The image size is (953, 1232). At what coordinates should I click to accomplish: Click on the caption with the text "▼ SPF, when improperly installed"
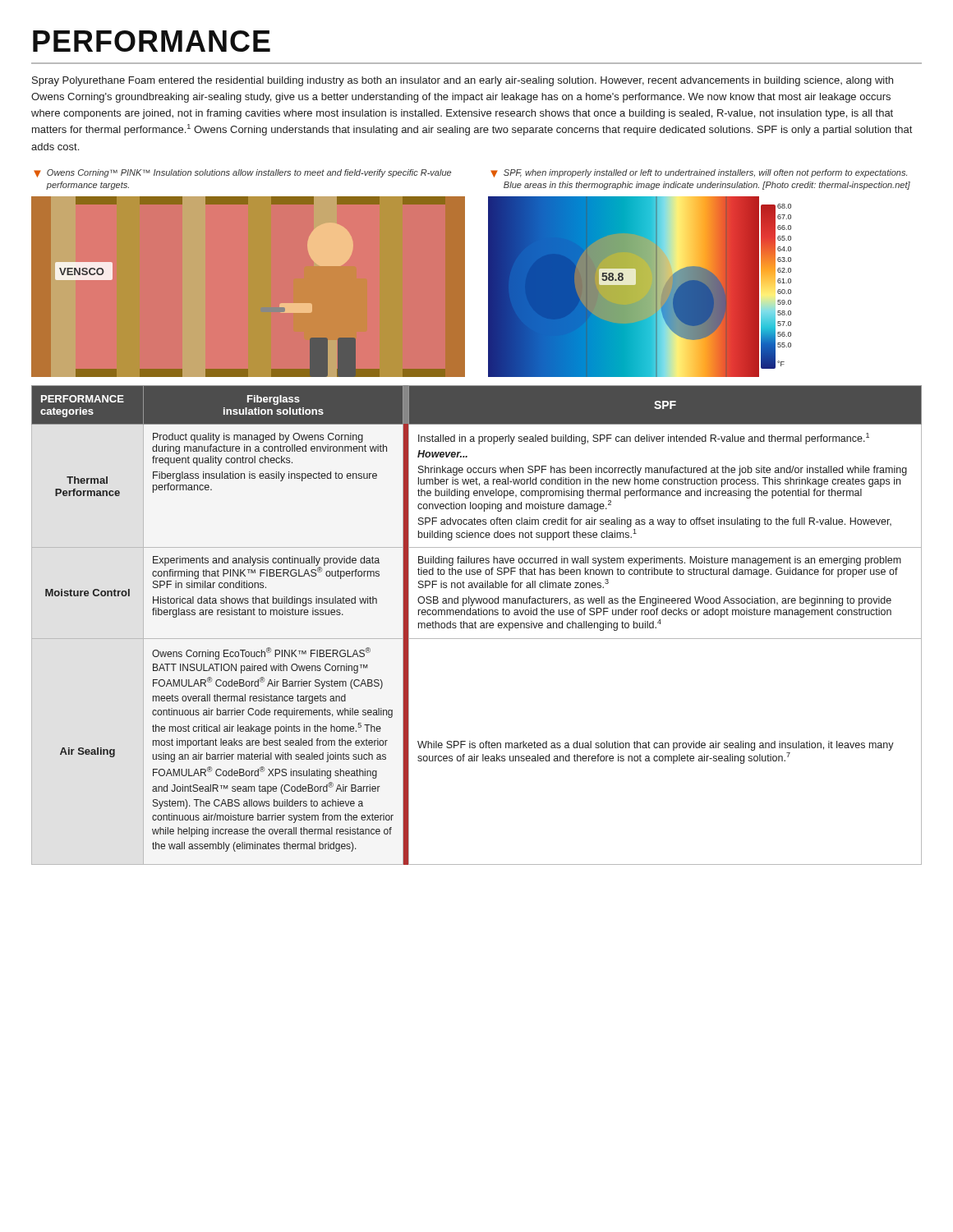coord(705,179)
